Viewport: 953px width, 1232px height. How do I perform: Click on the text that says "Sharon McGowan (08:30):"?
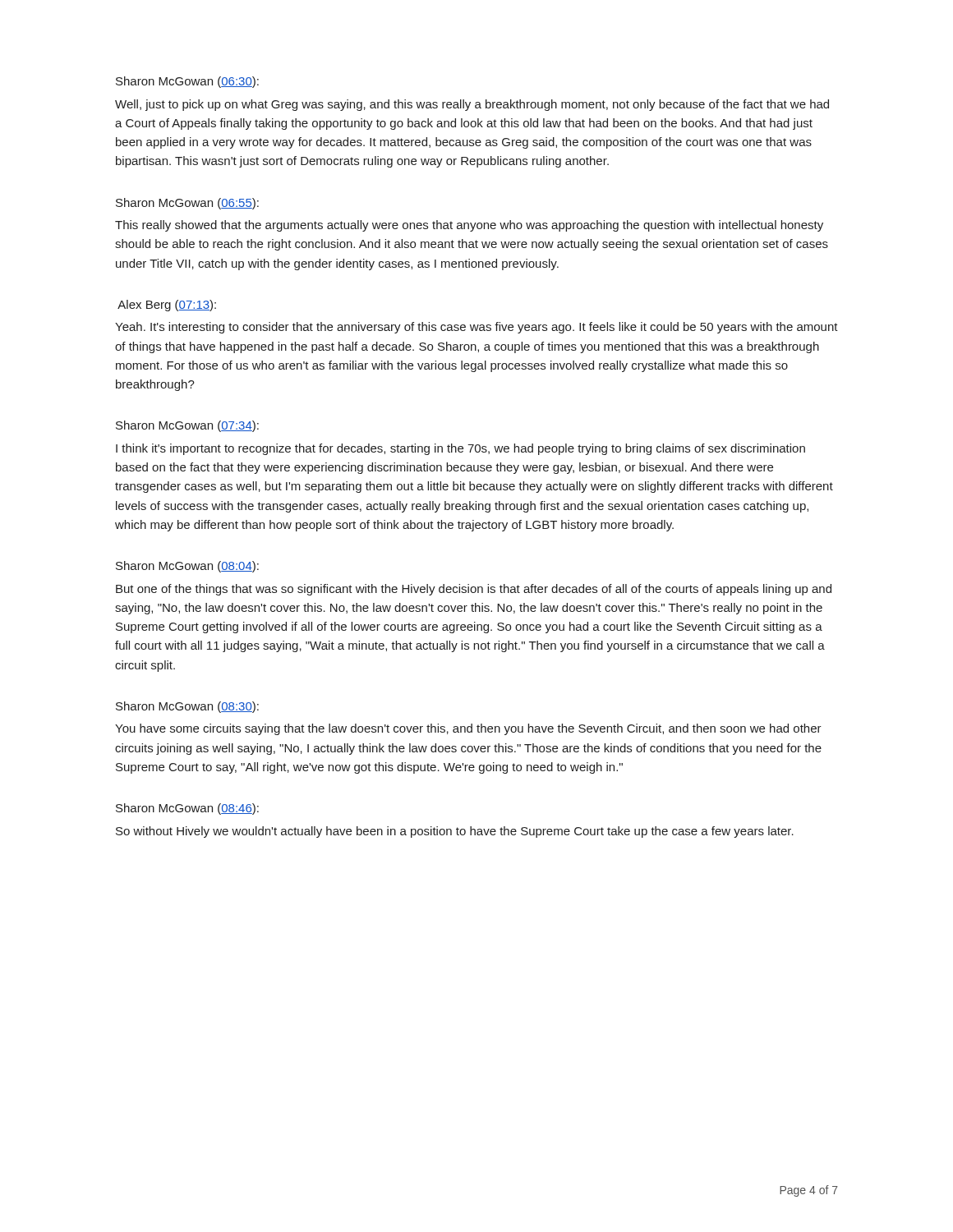[x=187, y=706]
